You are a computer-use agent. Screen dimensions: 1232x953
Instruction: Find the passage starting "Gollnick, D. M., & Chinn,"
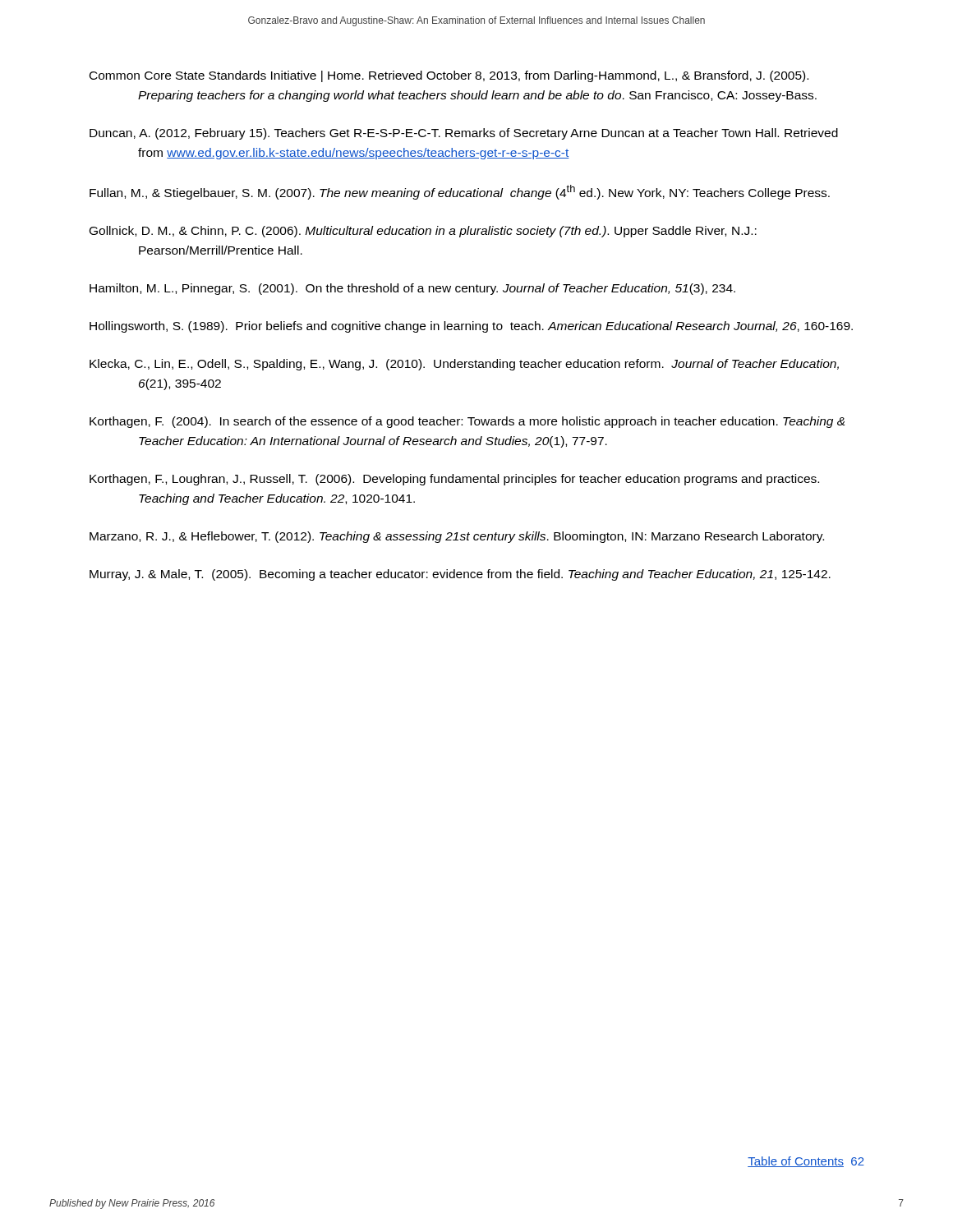pos(423,240)
